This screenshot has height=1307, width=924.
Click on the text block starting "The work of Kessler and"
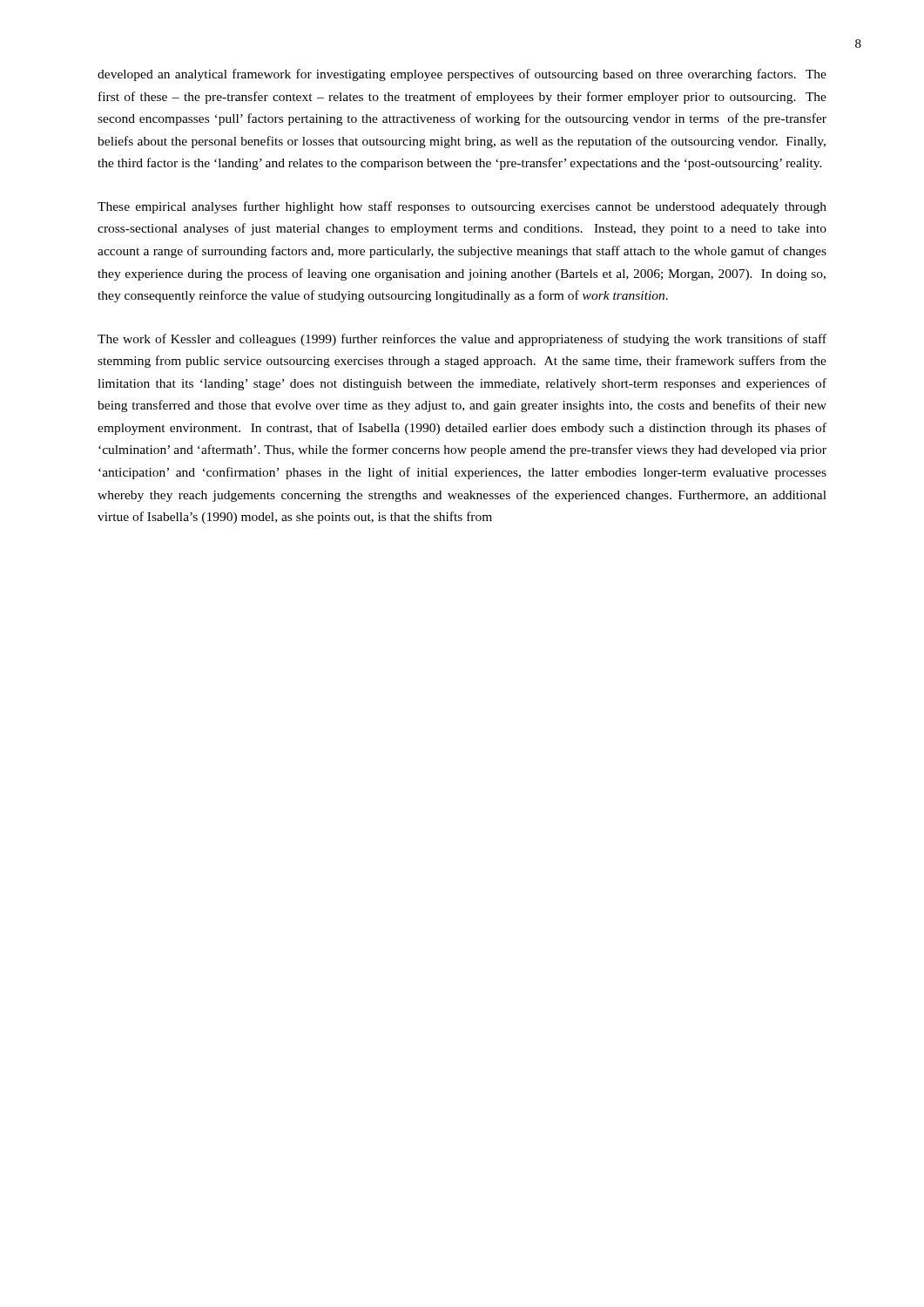coord(462,427)
